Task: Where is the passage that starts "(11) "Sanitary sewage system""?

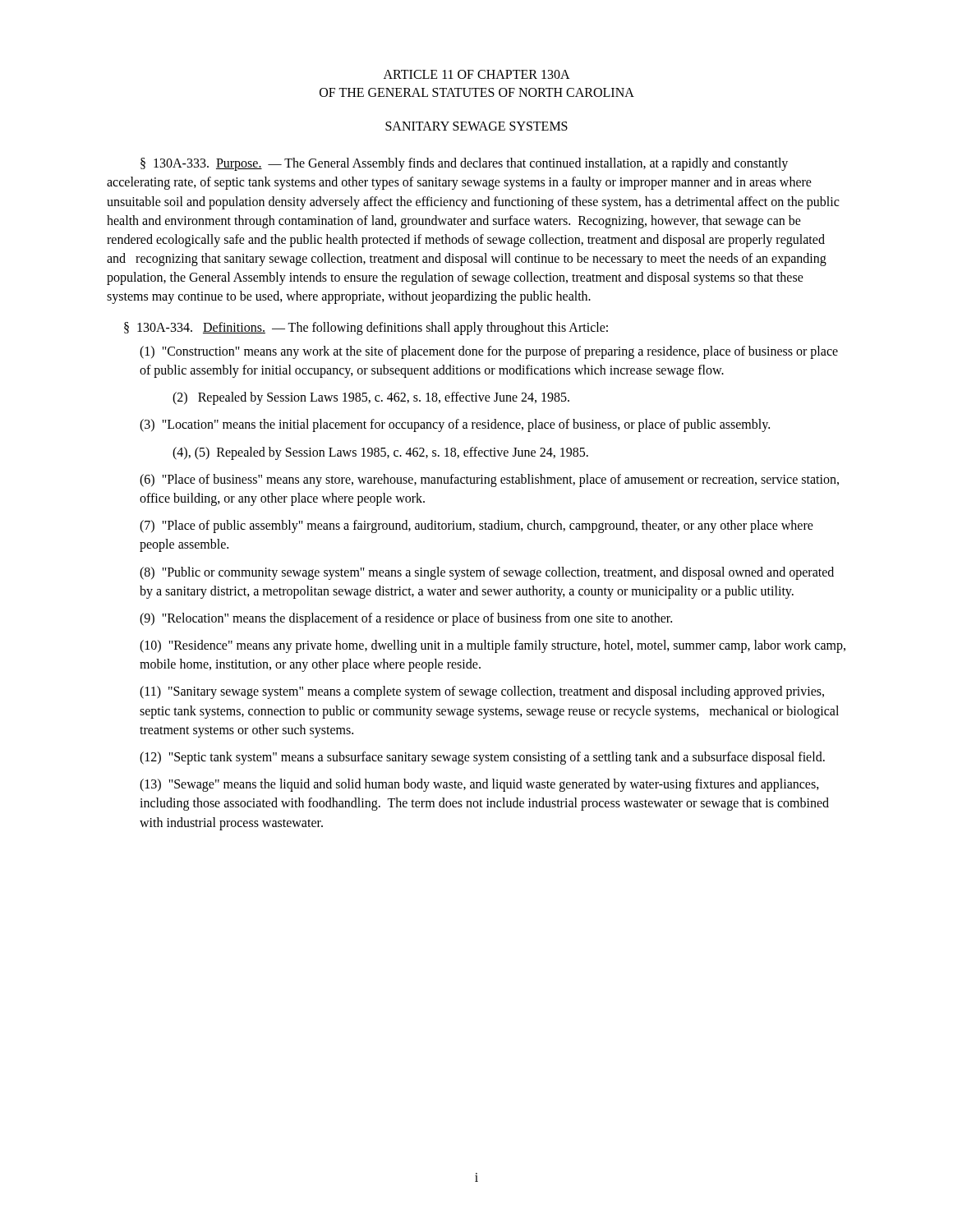Action: tap(489, 711)
